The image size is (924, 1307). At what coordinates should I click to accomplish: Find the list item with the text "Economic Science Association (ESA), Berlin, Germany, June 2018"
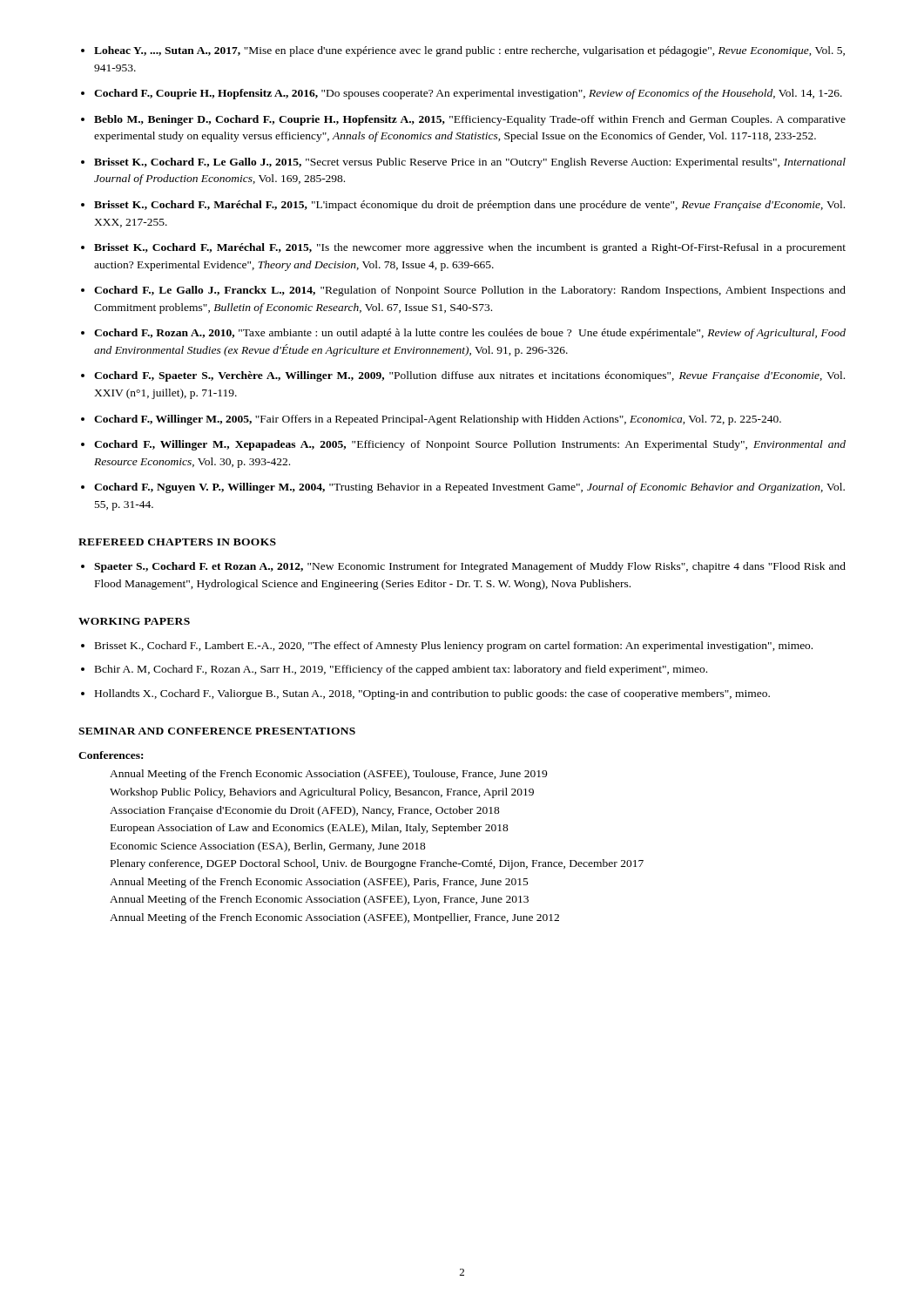tap(268, 845)
